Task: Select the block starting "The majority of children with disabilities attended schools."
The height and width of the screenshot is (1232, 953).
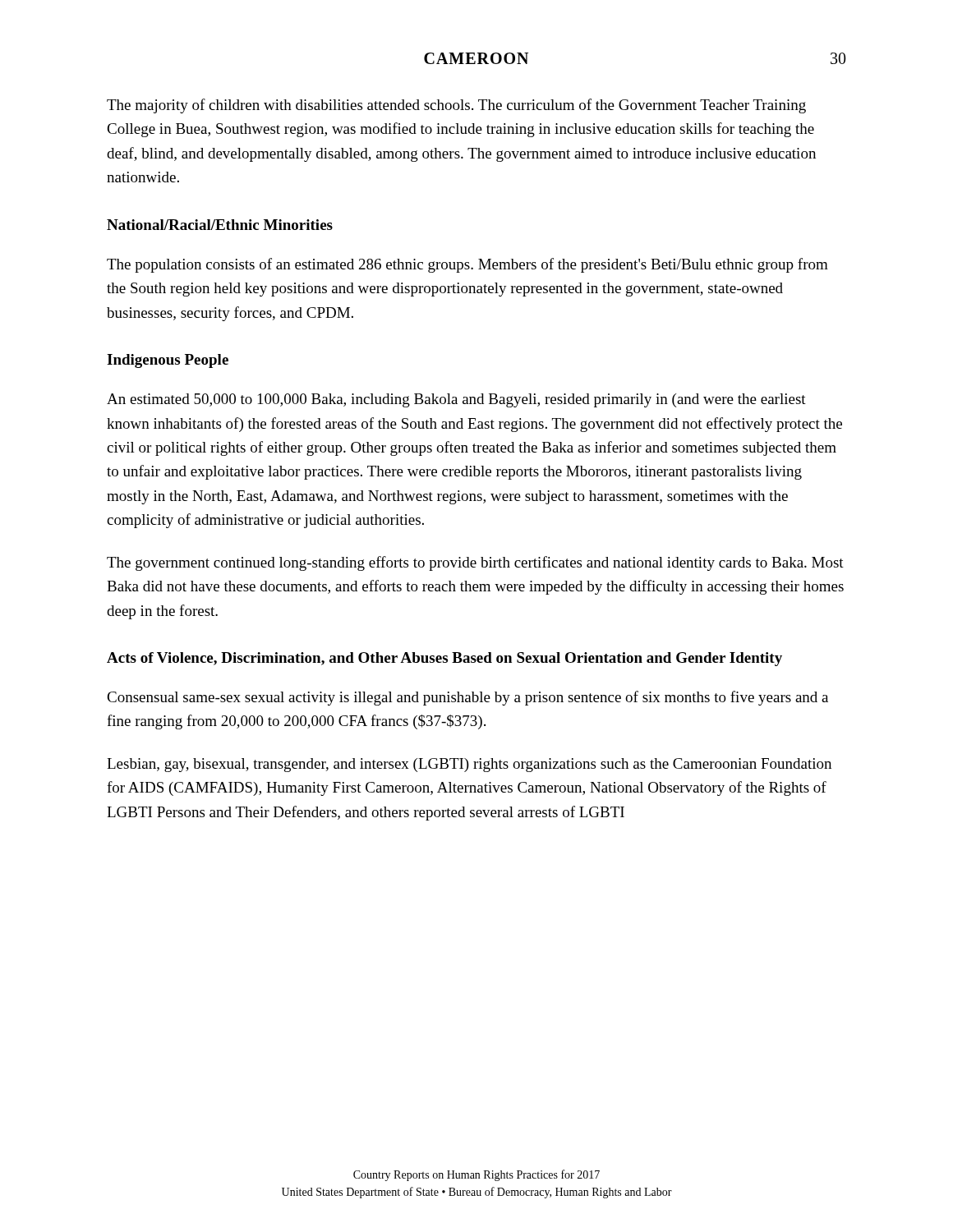Action: click(461, 141)
